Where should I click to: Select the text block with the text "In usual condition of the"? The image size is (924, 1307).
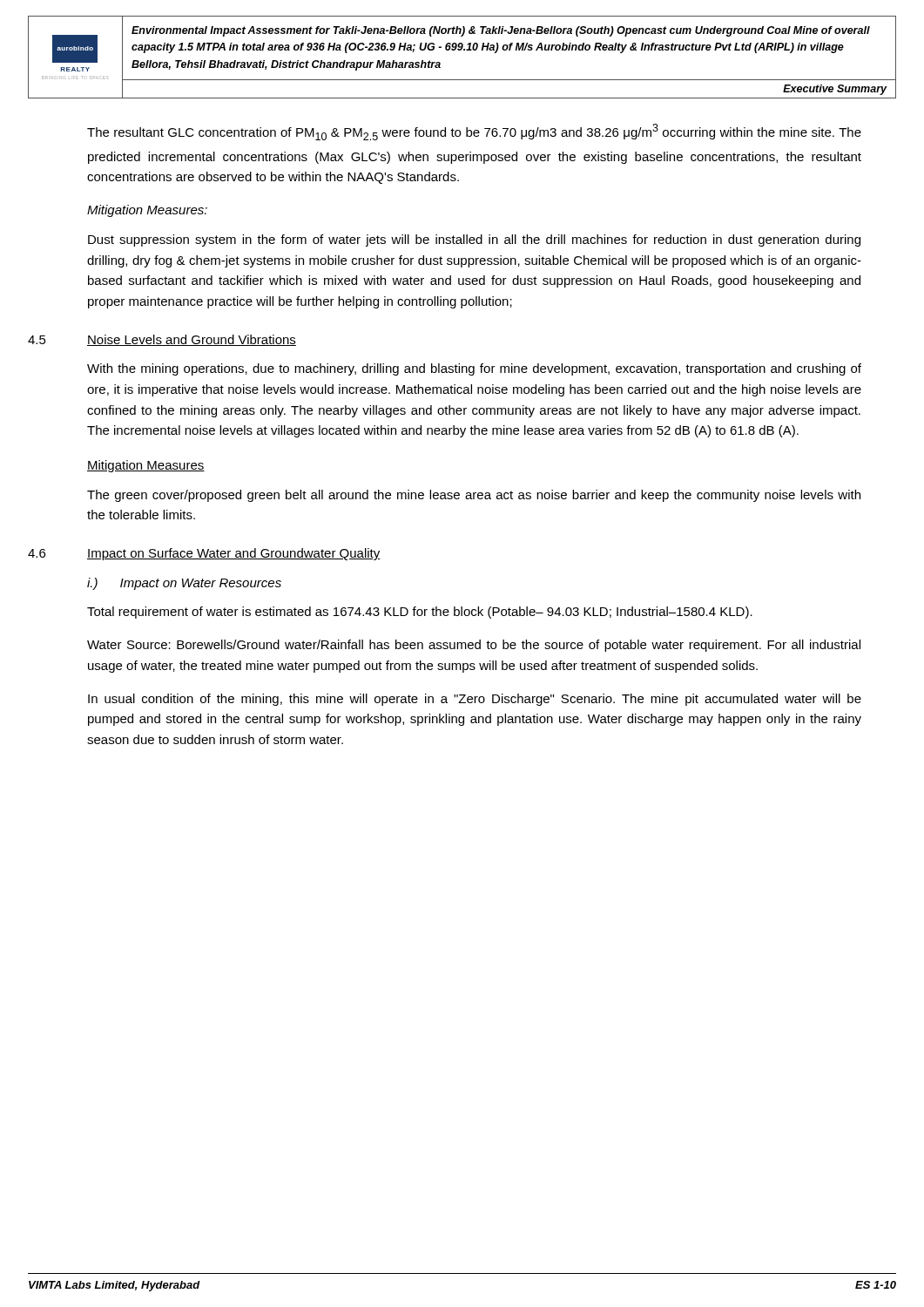click(x=474, y=719)
